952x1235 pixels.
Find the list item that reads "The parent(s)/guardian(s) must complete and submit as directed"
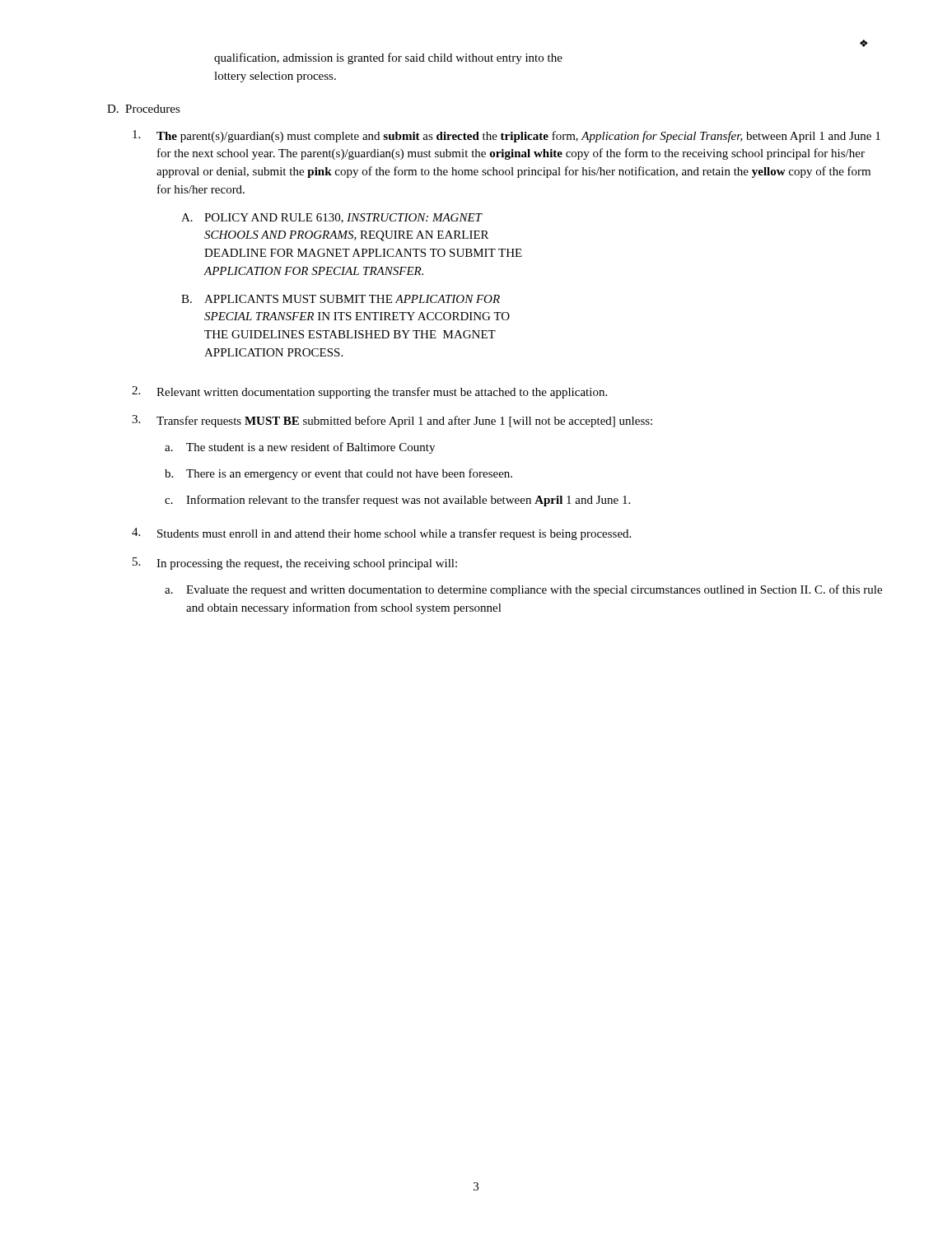pos(509,249)
